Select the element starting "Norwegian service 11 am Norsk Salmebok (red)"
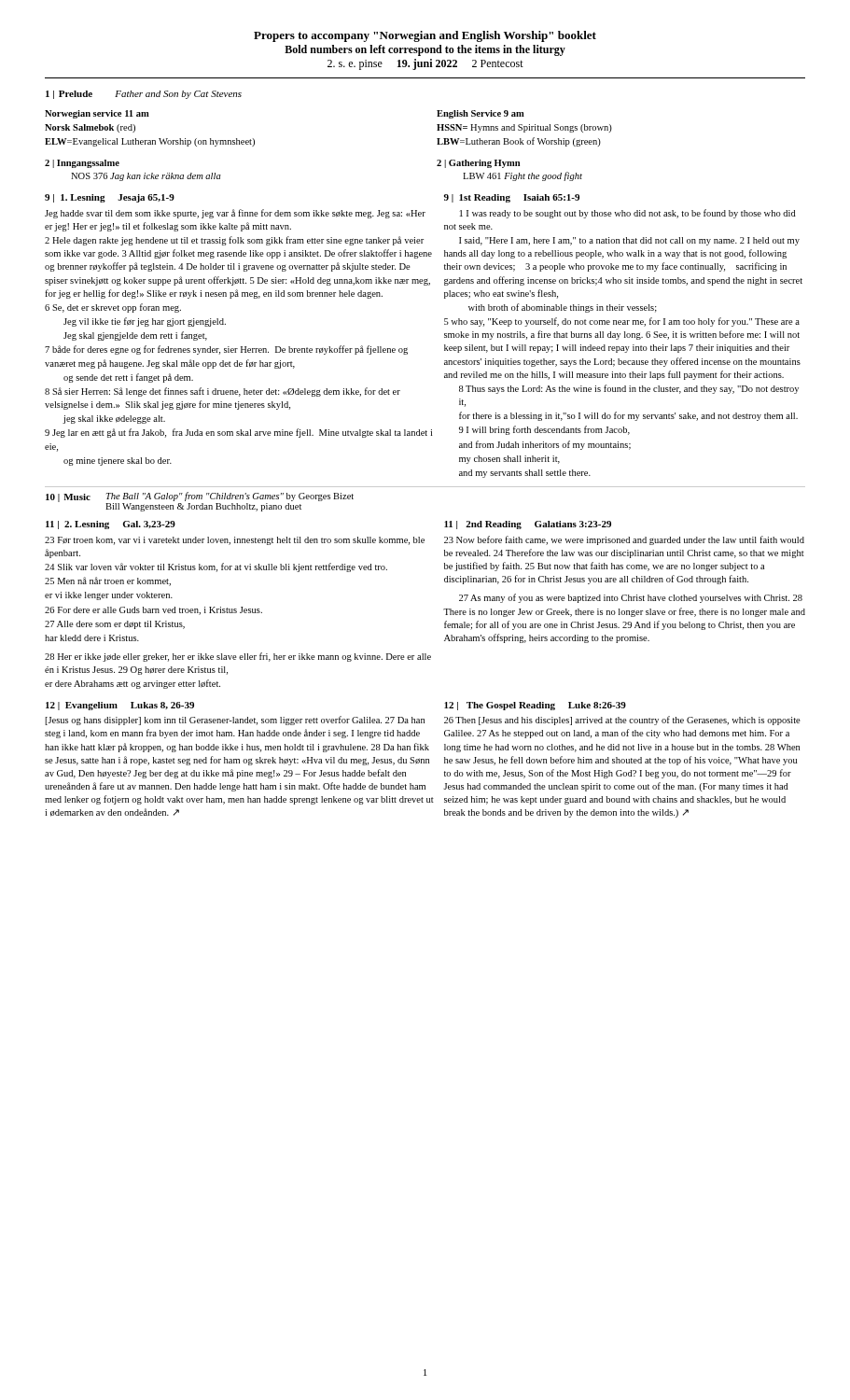Image resolution: width=850 pixels, height=1400 pixels. (241, 128)
